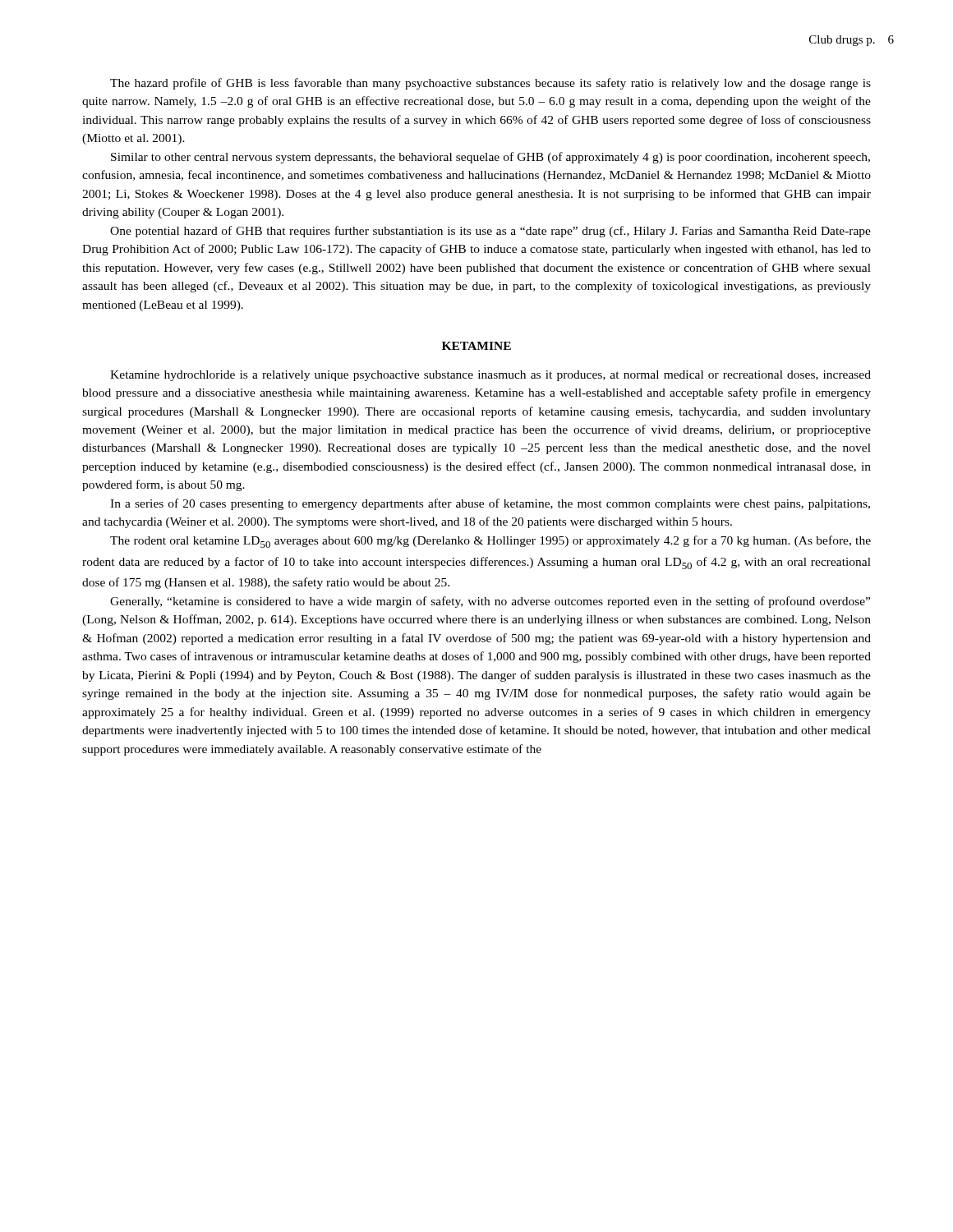Image resolution: width=953 pixels, height=1232 pixels.
Task: Point to the text block starting "One potential hazard of GHB that requires"
Action: pyautogui.click(x=476, y=268)
